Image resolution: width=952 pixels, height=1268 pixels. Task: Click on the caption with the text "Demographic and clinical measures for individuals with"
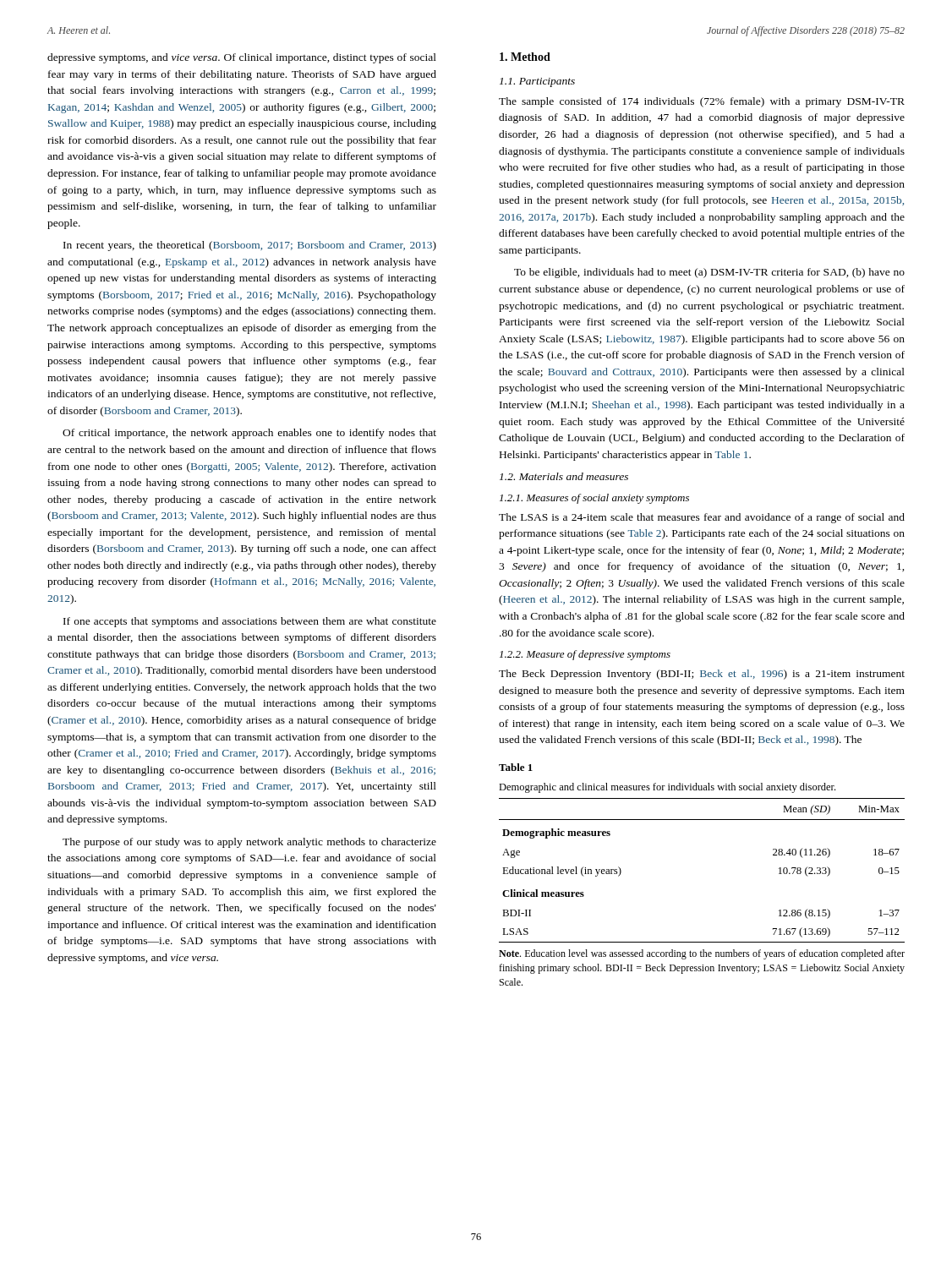668,787
